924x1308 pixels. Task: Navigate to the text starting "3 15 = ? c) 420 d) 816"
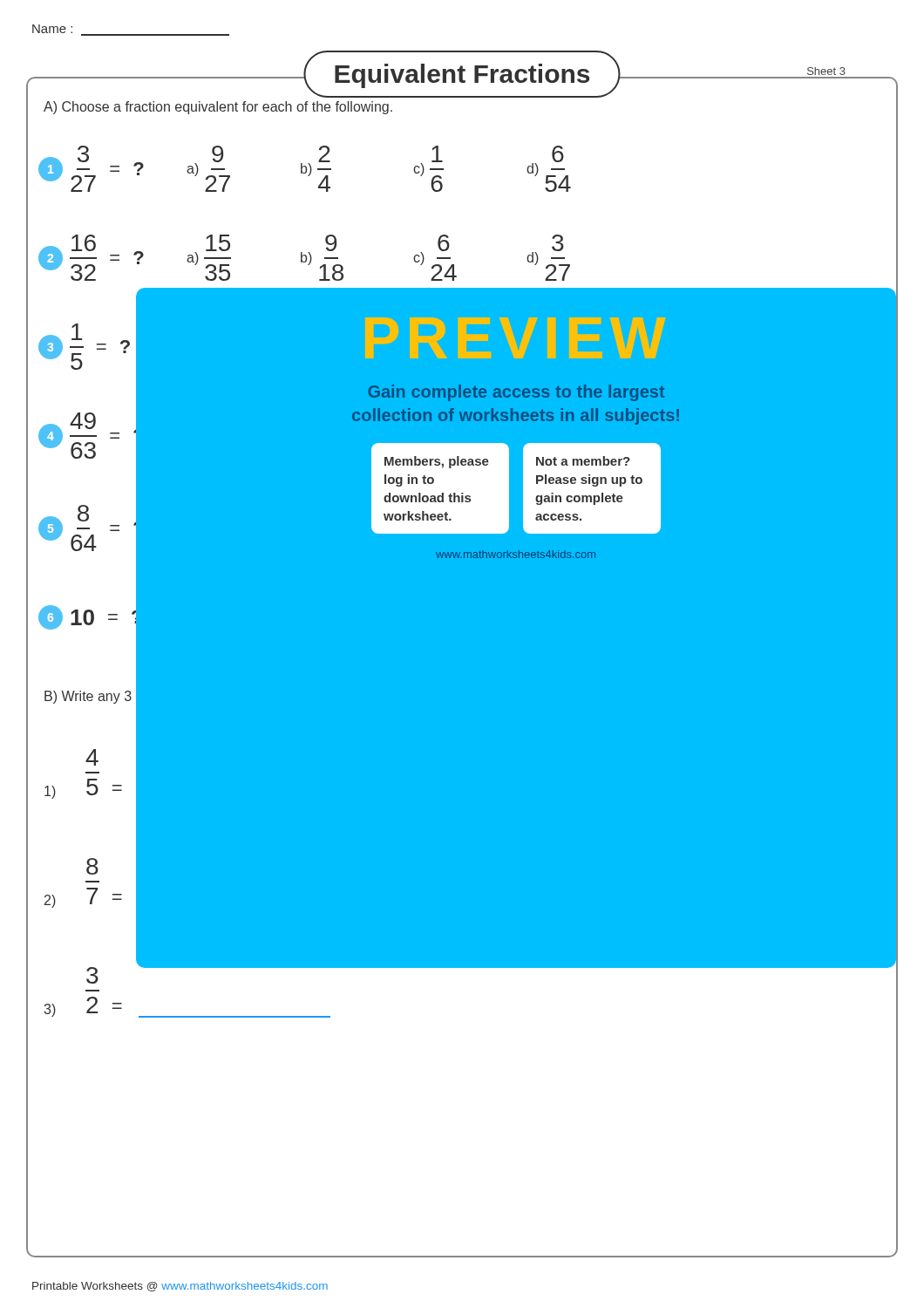pyautogui.click(x=462, y=347)
